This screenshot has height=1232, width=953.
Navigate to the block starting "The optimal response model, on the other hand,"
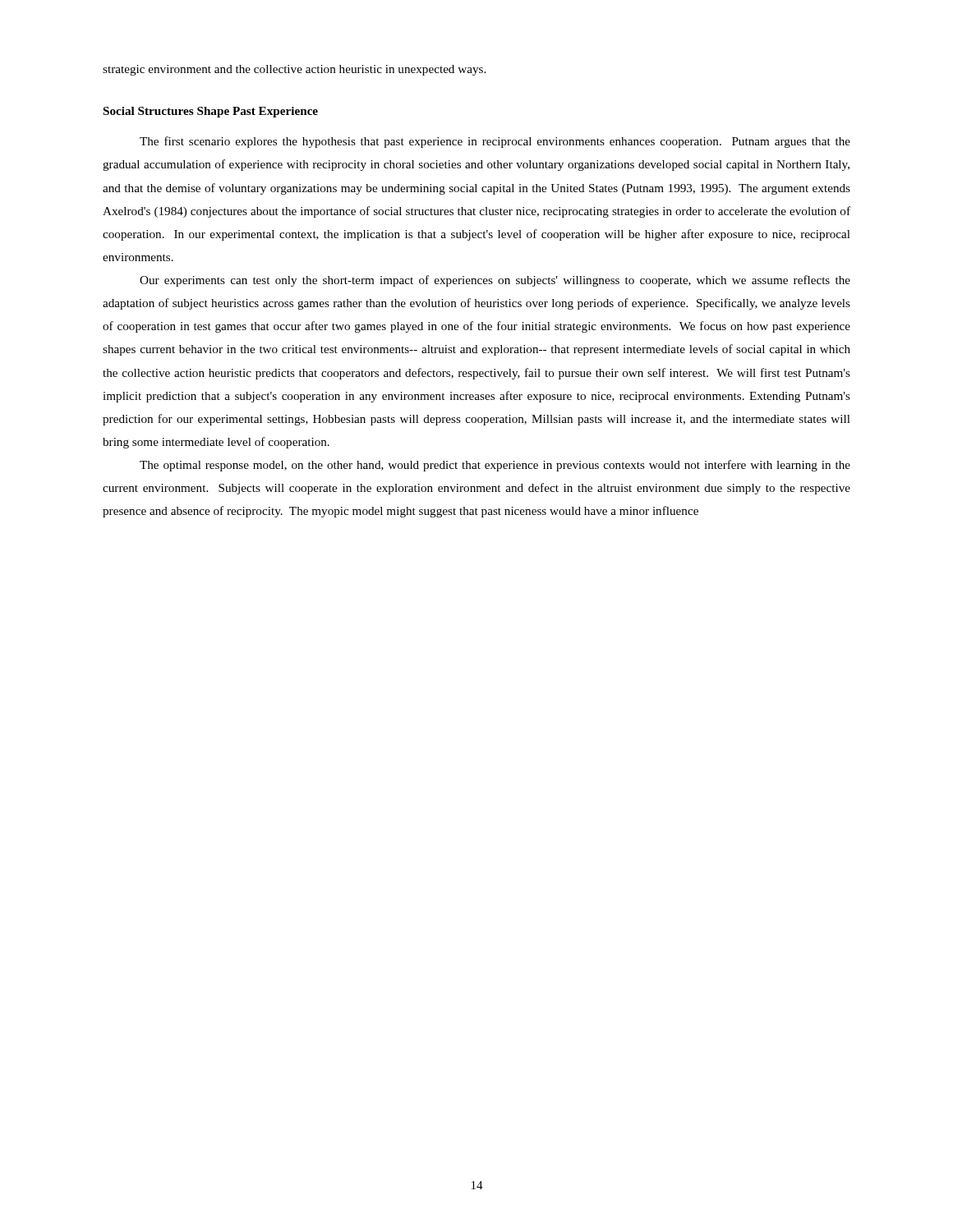pos(476,488)
